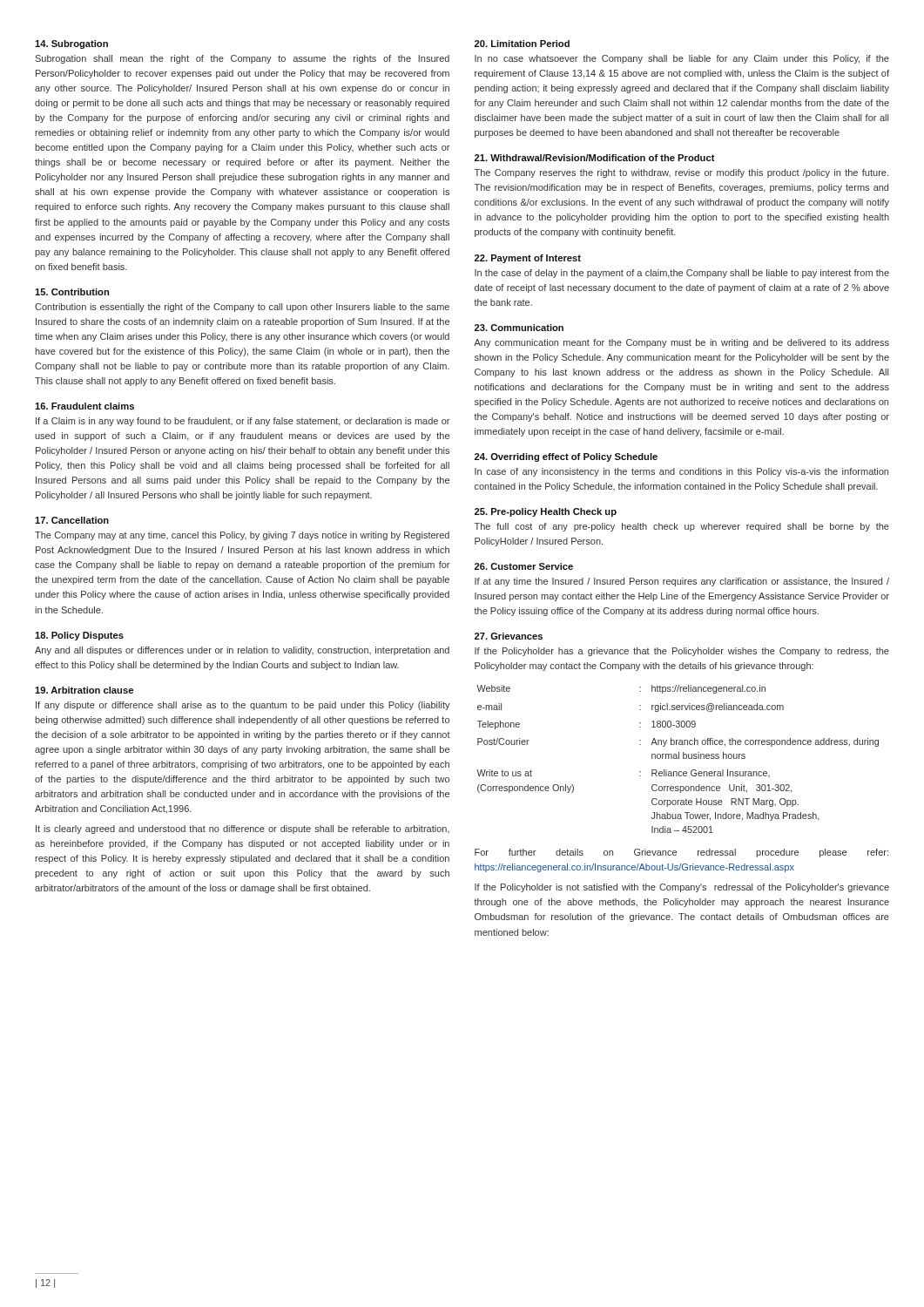The width and height of the screenshot is (924, 1307).
Task: Where is the passage that starts "The Company may at any time, cancel"?
Action: (x=242, y=572)
